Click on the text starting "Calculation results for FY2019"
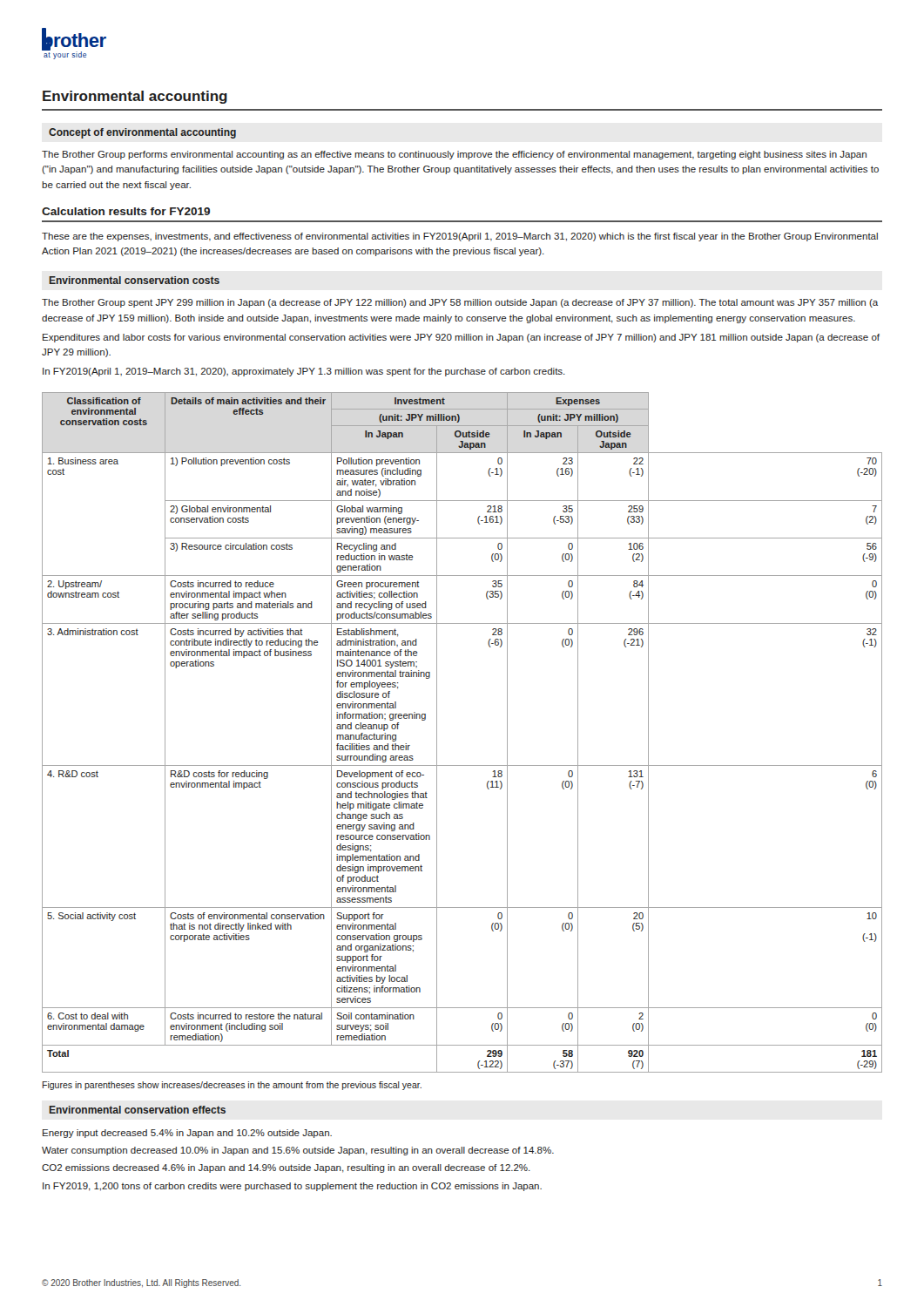 tap(462, 213)
